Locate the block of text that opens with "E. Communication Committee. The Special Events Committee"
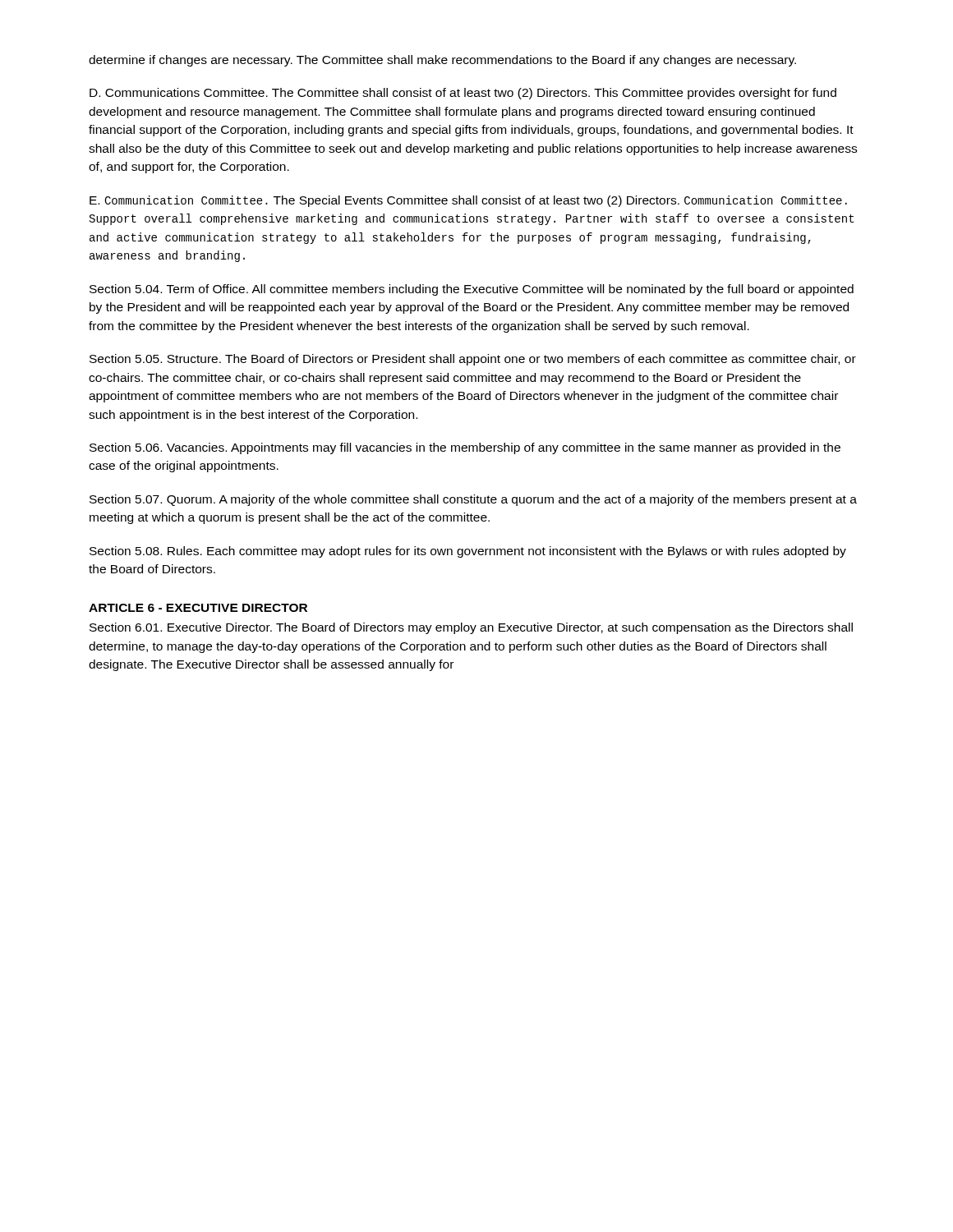The width and height of the screenshot is (953, 1232). pyautogui.click(x=472, y=228)
